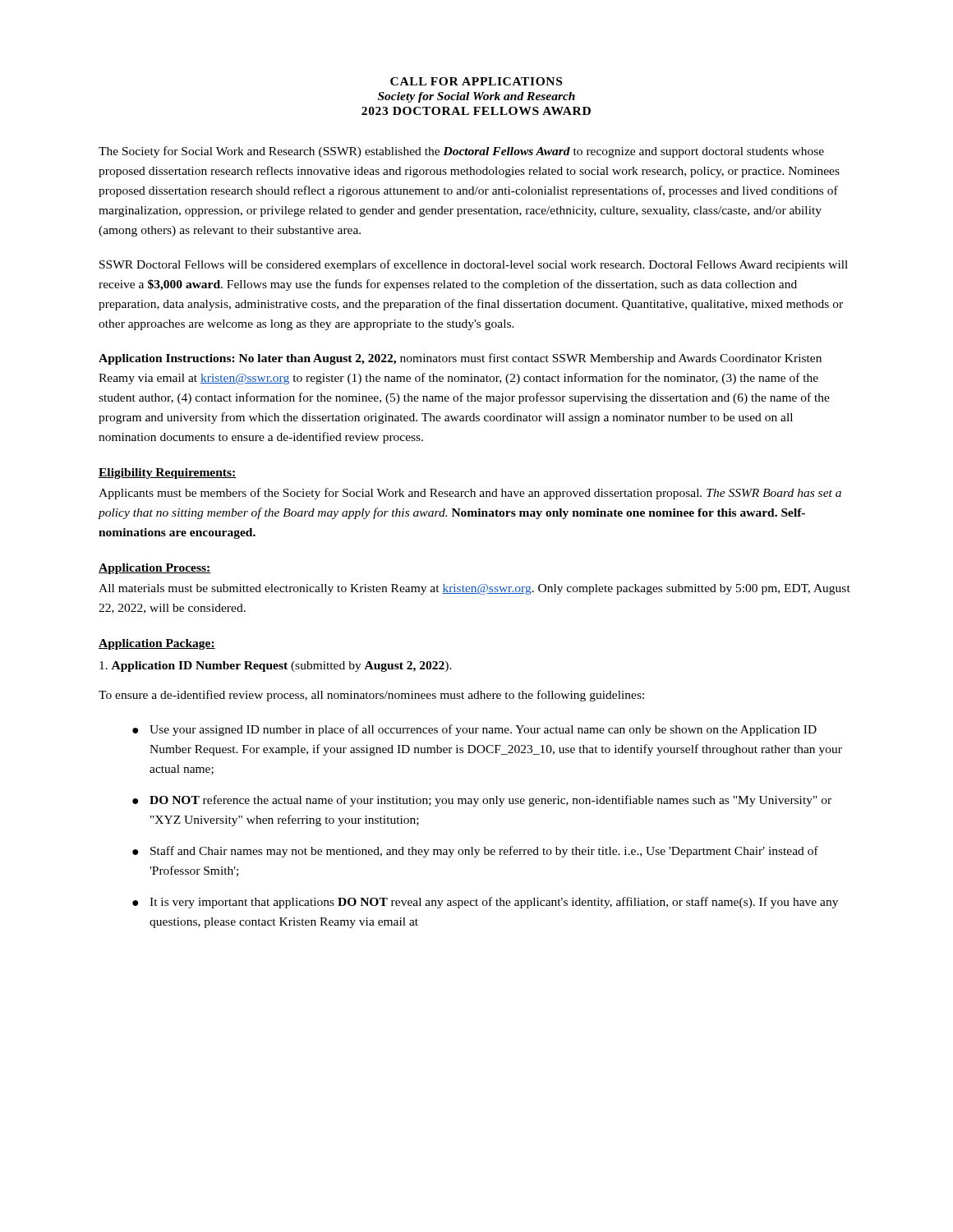This screenshot has width=953, height=1232.
Task: Click on the text starting "CALL FOR APPLICATIONS Society for"
Action: click(x=476, y=96)
